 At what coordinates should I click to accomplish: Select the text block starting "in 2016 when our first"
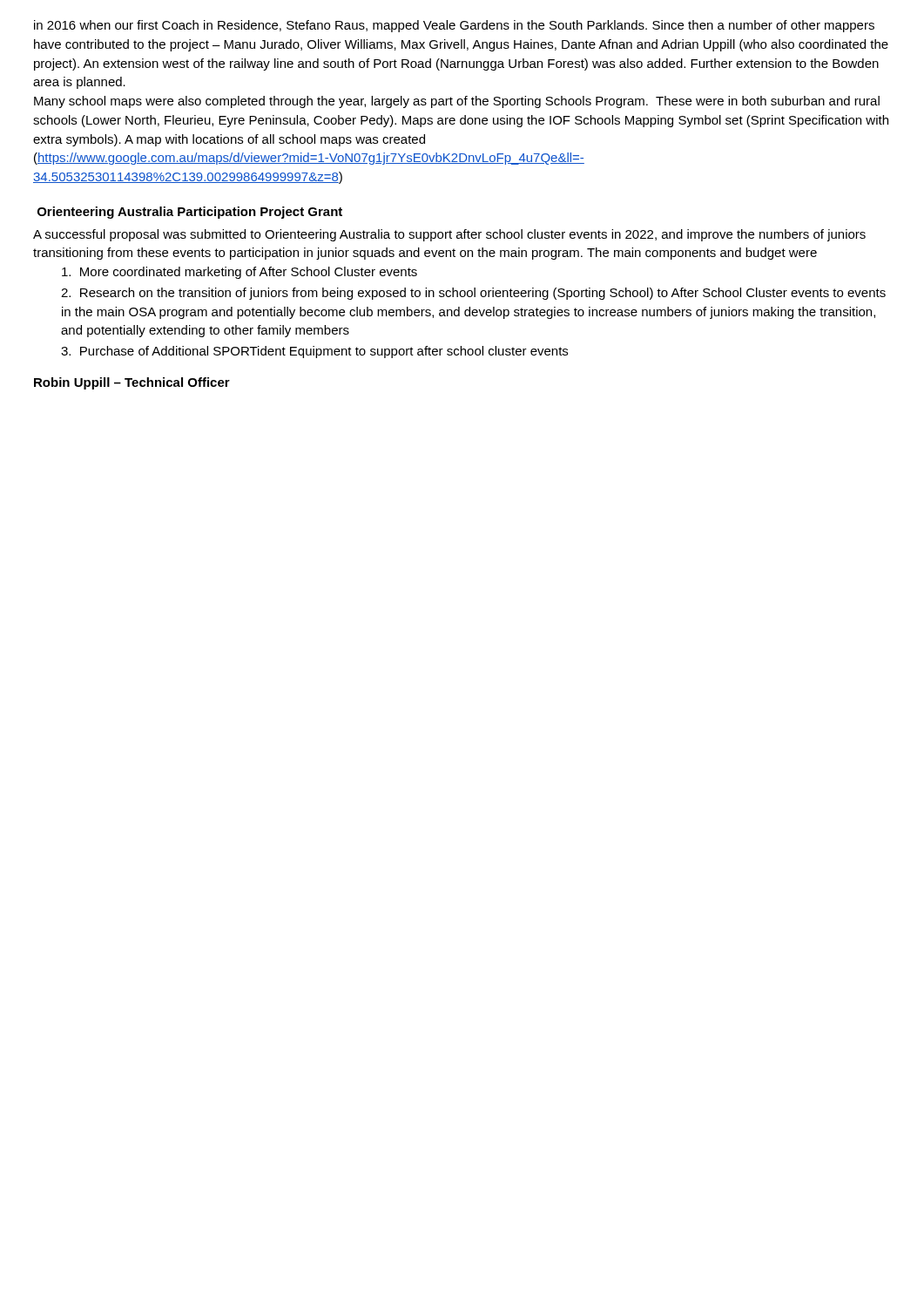click(x=461, y=101)
